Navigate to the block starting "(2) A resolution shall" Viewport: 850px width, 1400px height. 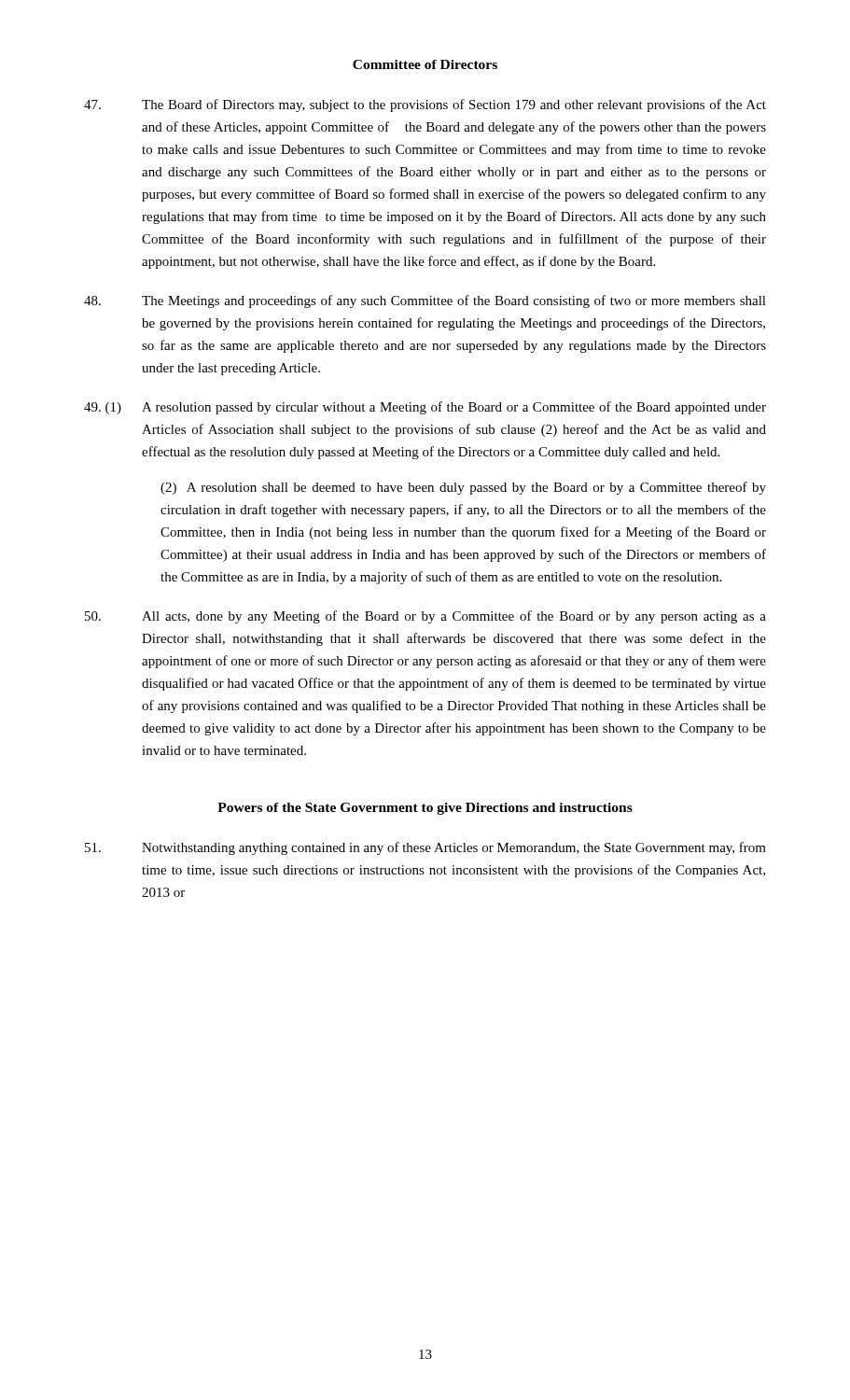pyautogui.click(x=463, y=532)
